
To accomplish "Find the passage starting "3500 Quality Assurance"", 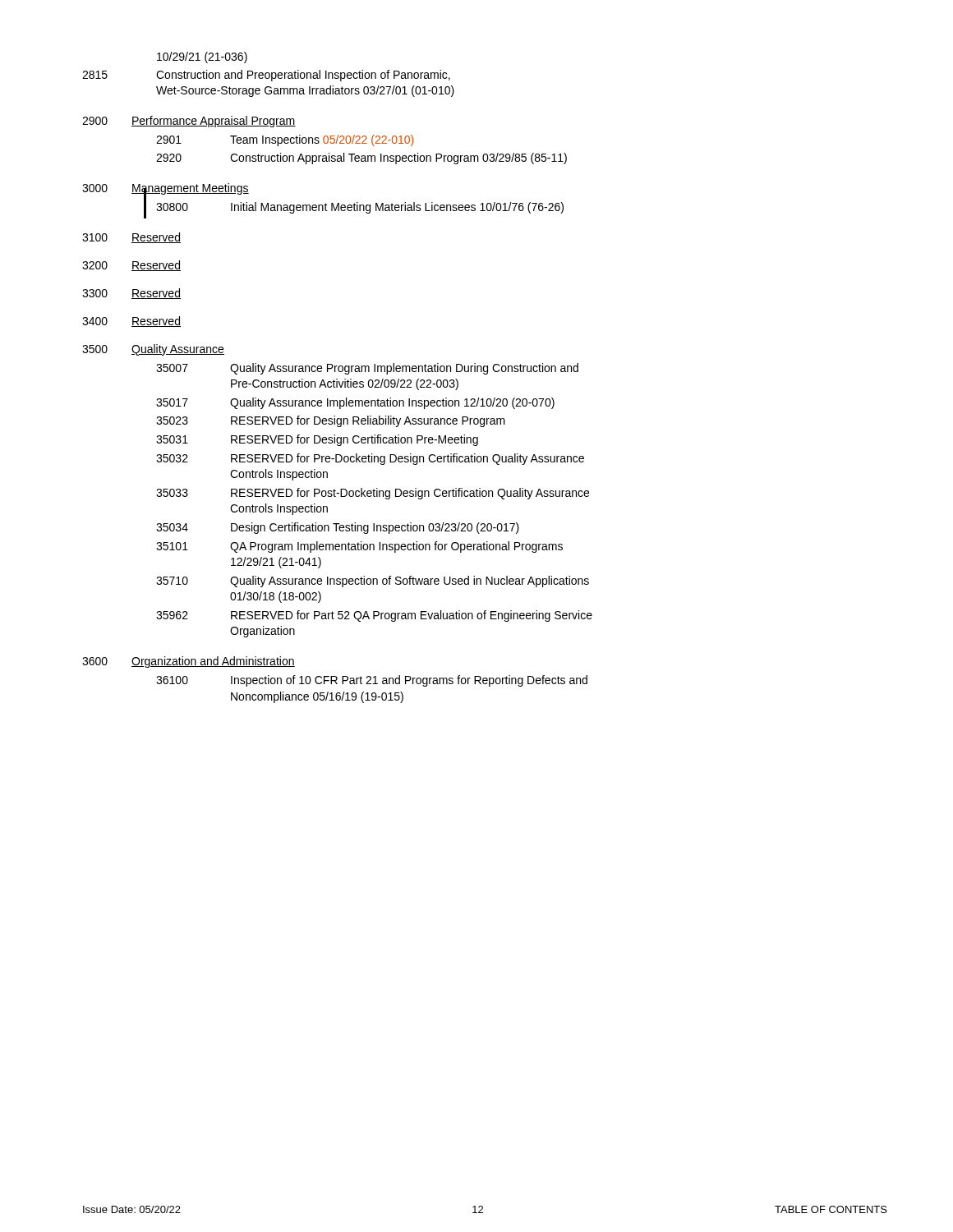I will click(x=153, y=349).
